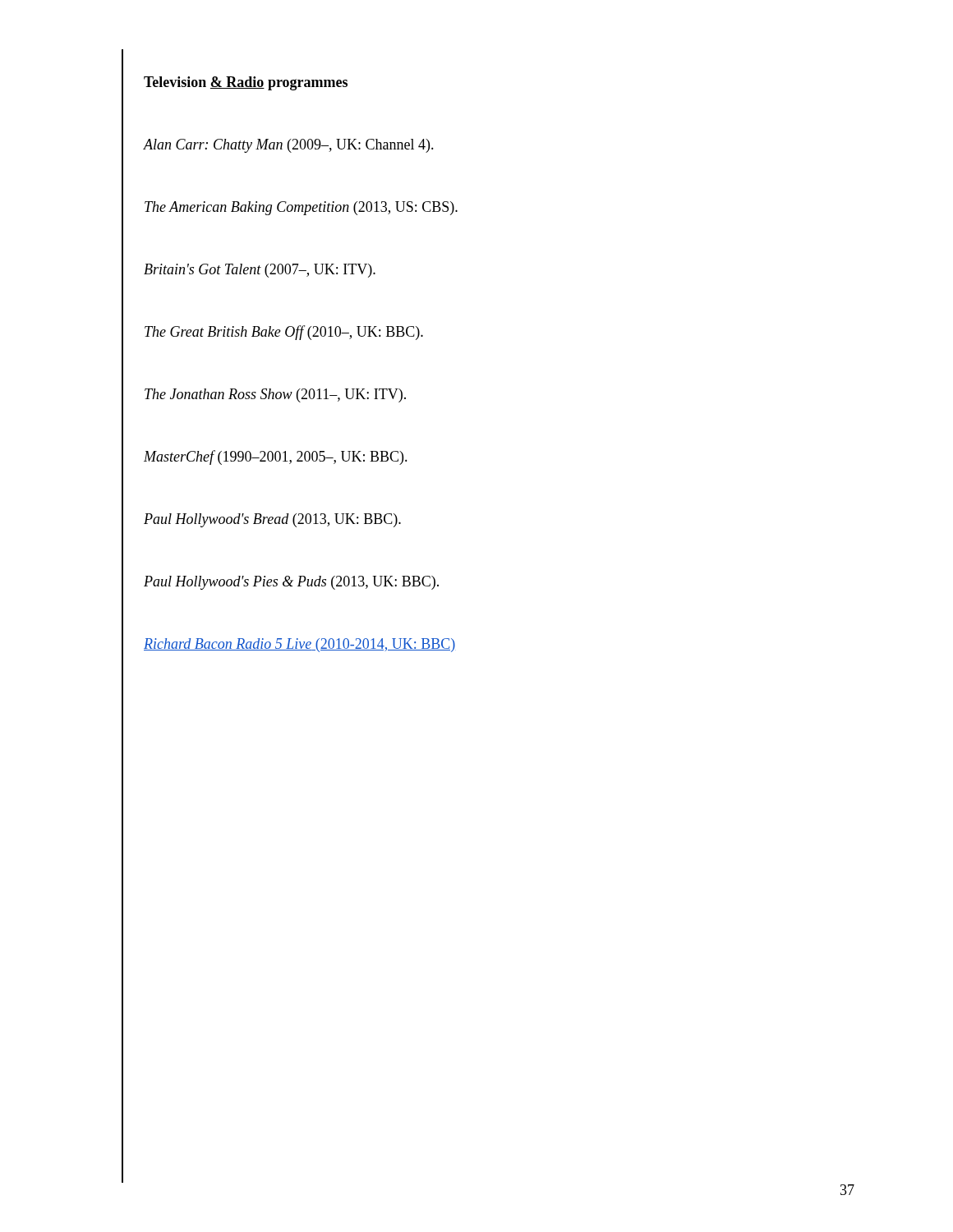Click on the text starting "MasterChef (1990–2001, 2005–,"
The height and width of the screenshot is (1232, 953).
[276, 457]
